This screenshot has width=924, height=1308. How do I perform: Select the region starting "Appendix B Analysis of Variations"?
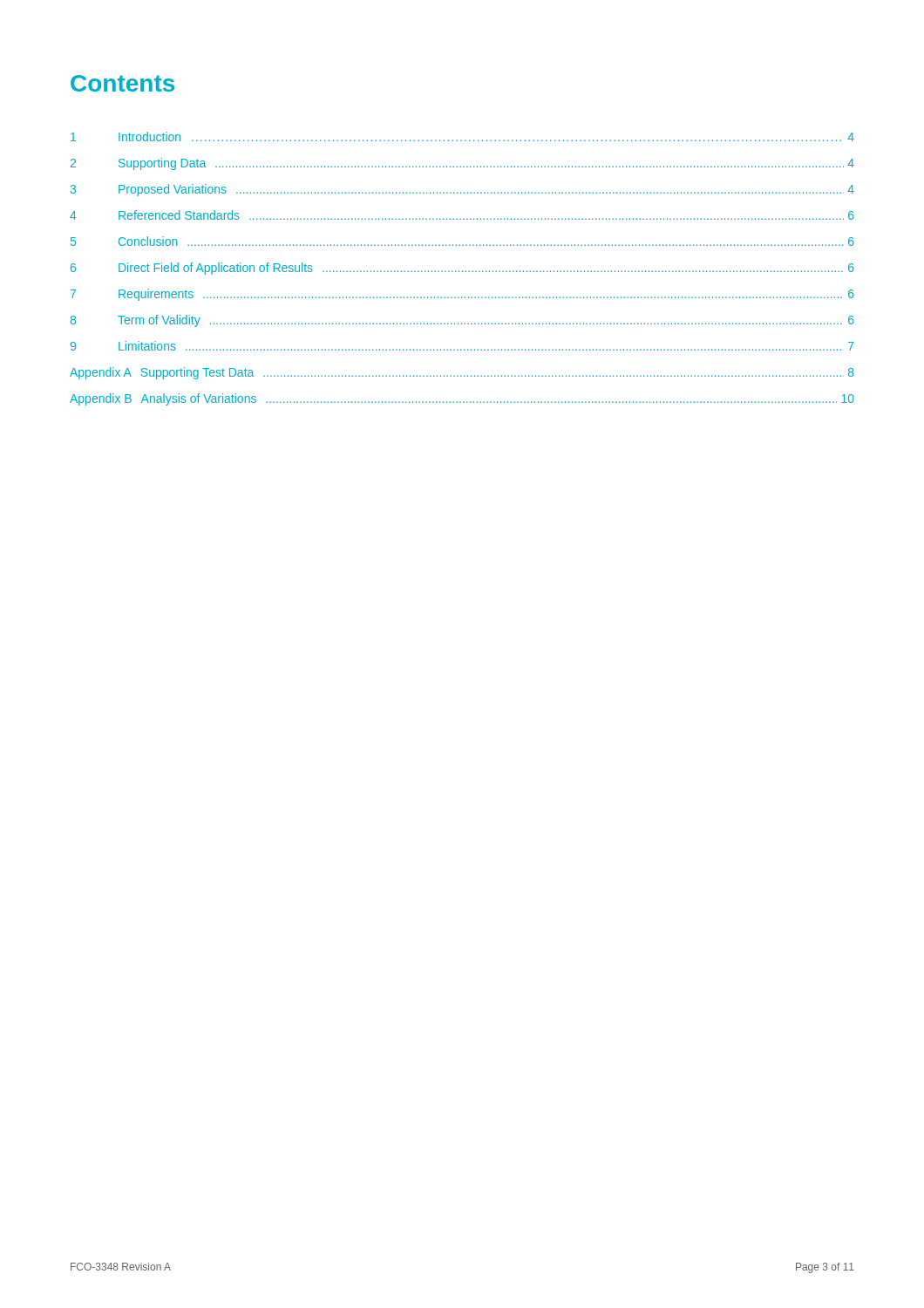click(x=462, y=398)
